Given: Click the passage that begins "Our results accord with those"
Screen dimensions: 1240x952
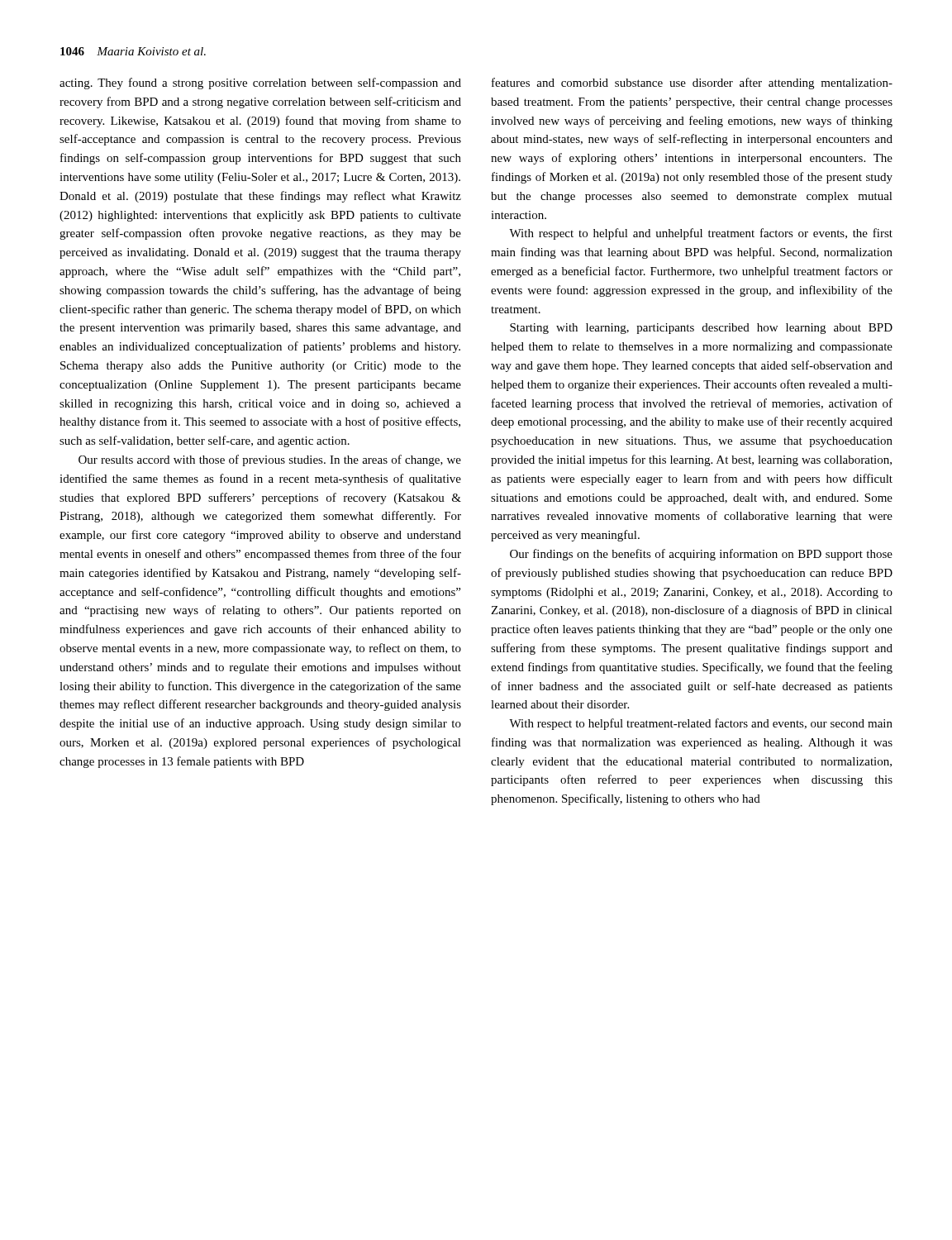Looking at the screenshot, I should pos(260,611).
